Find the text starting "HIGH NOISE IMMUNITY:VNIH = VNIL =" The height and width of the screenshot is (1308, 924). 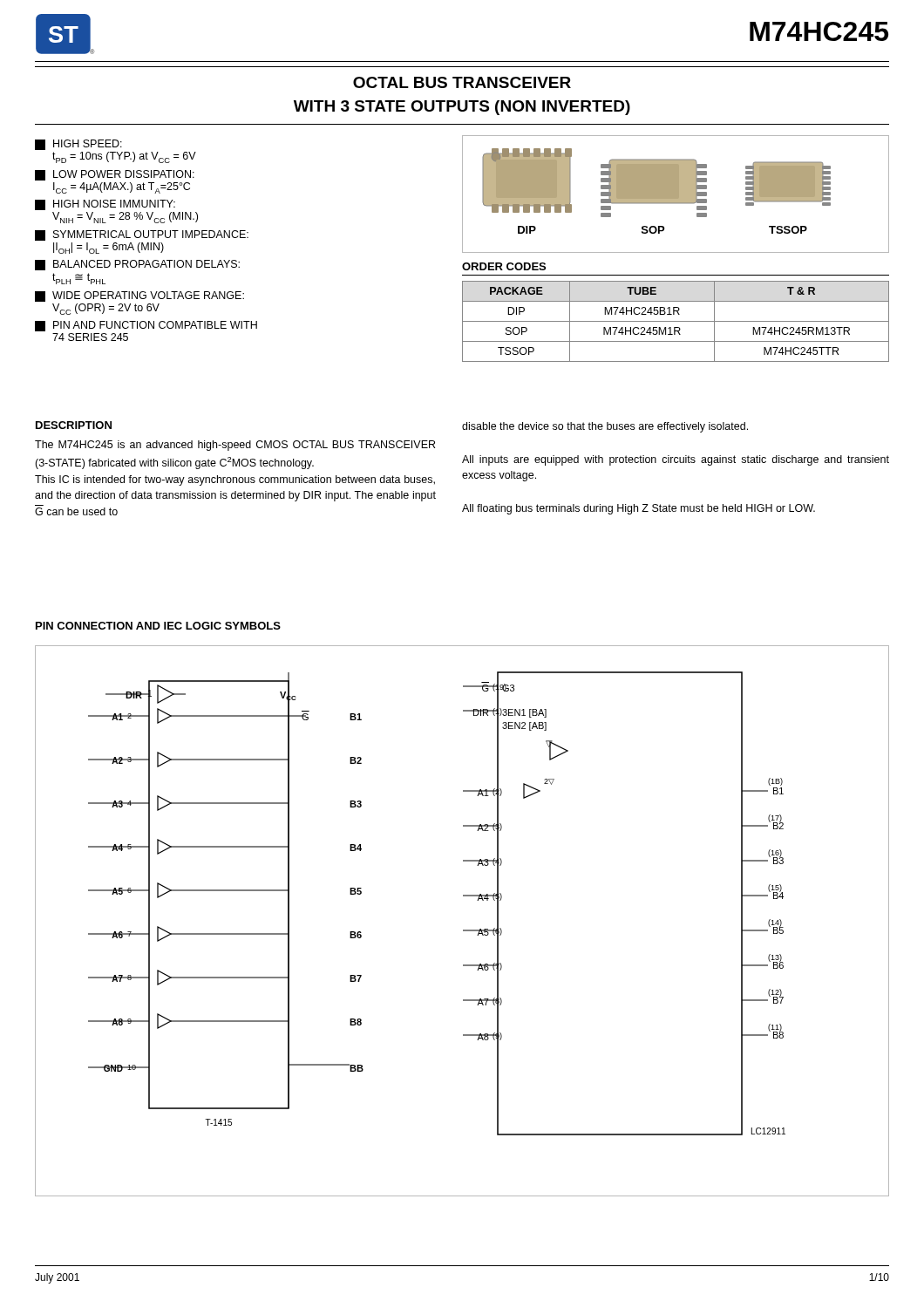(x=117, y=211)
